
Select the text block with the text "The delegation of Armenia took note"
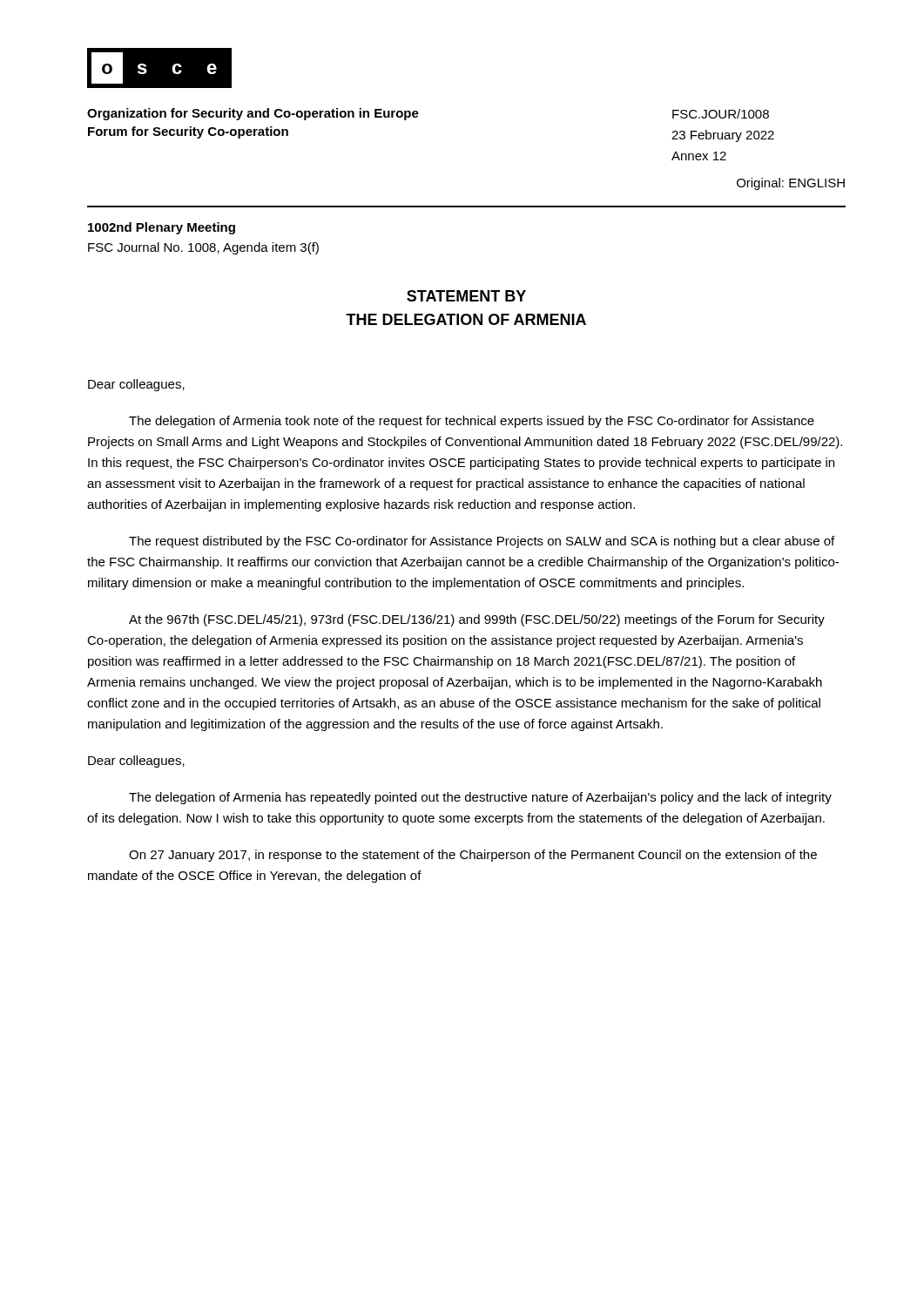[465, 462]
